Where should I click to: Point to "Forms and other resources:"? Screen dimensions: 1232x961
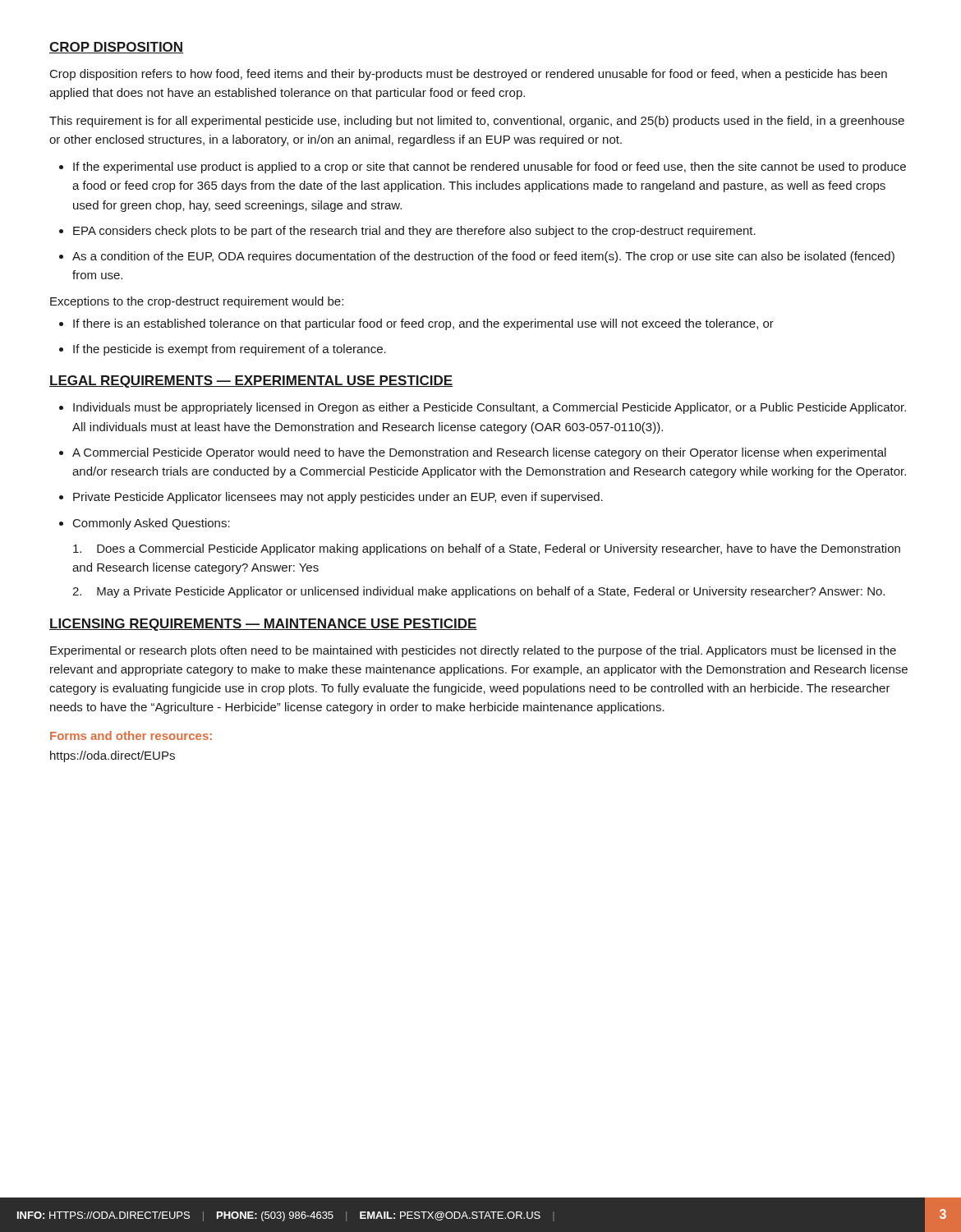point(131,735)
